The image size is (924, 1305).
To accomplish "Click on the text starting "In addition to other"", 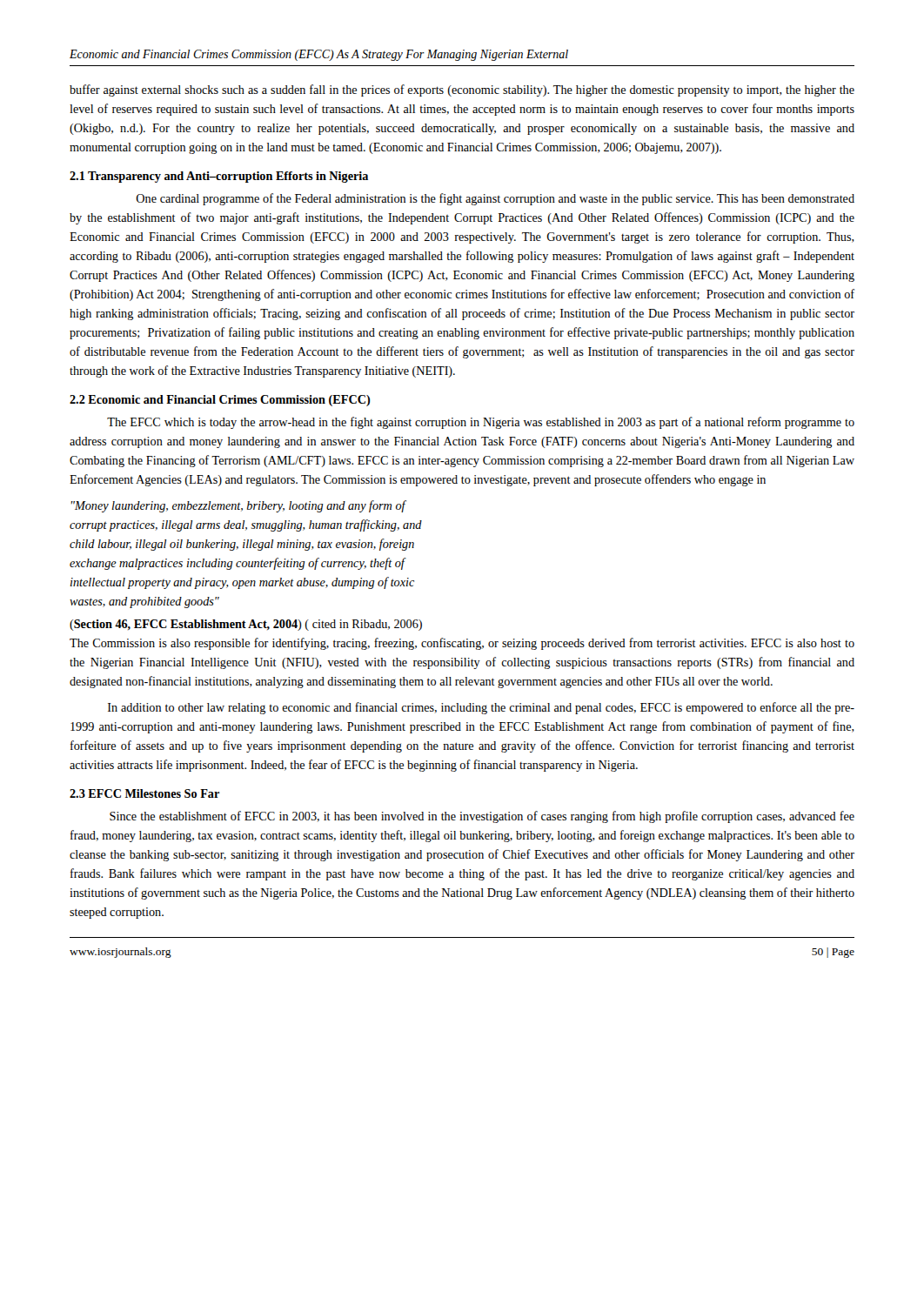I will tap(462, 736).
